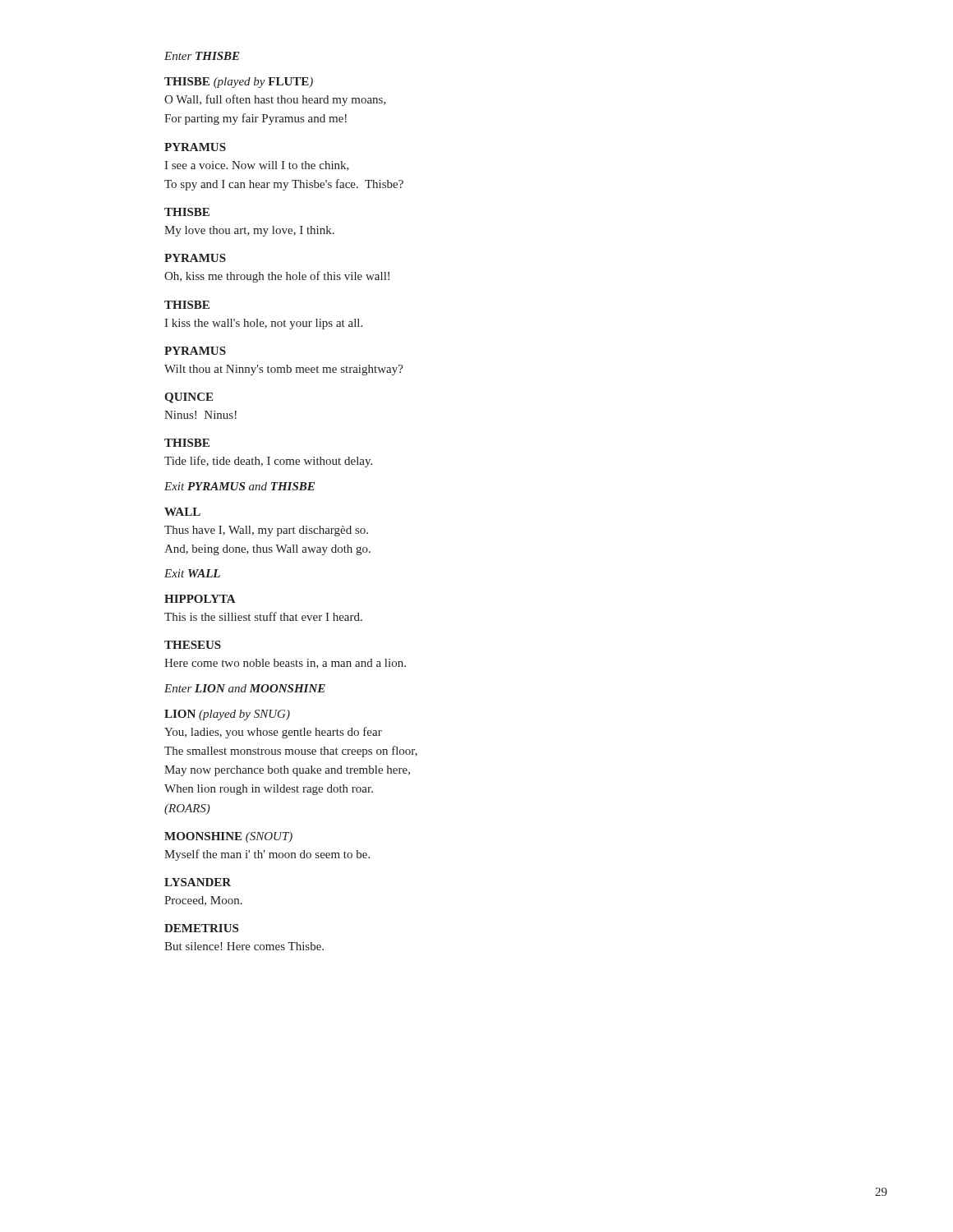Navigate to the block starting "QUINCE Ninus! Ninus!"
The image size is (953, 1232).
point(189,398)
